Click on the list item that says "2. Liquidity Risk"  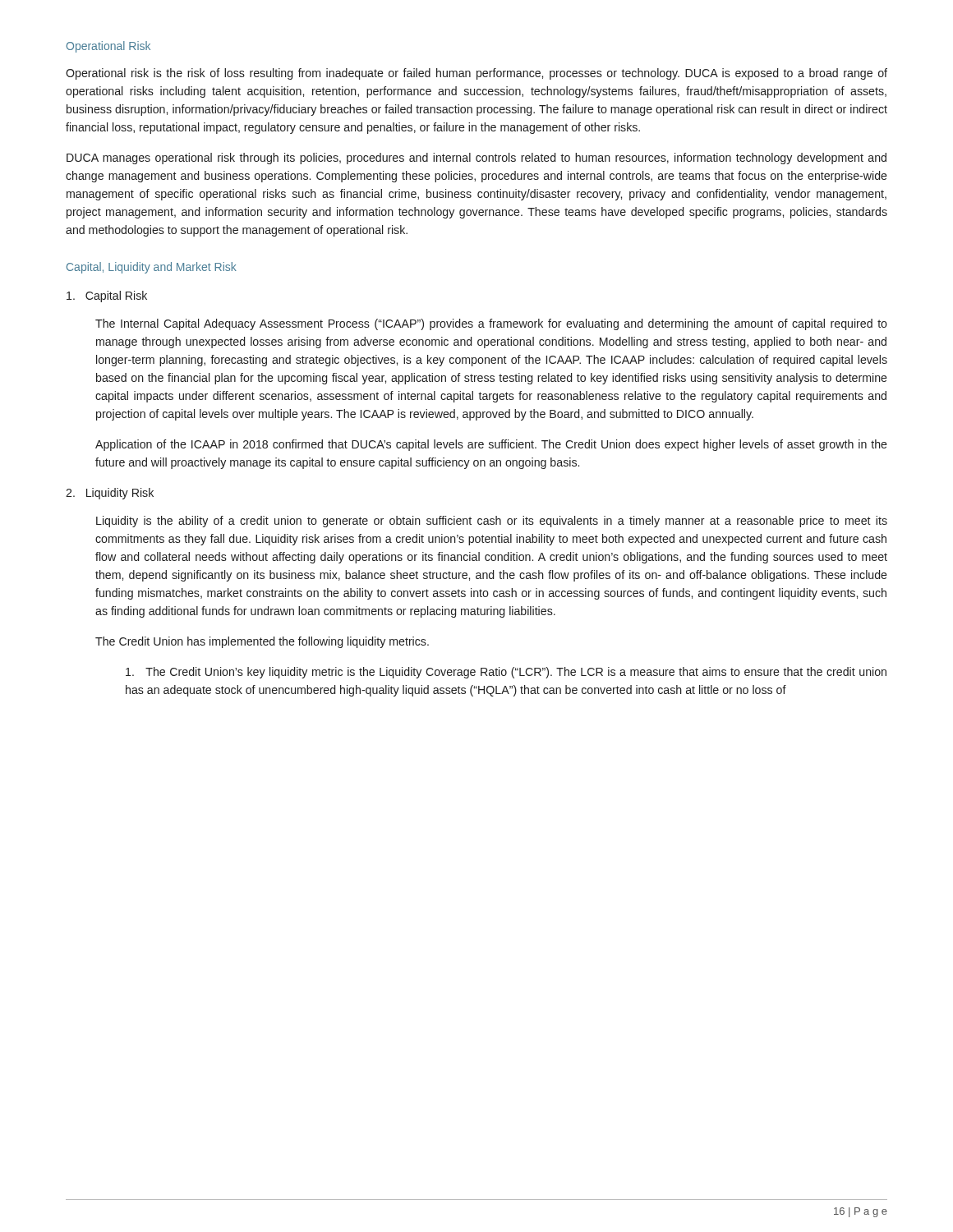point(110,493)
